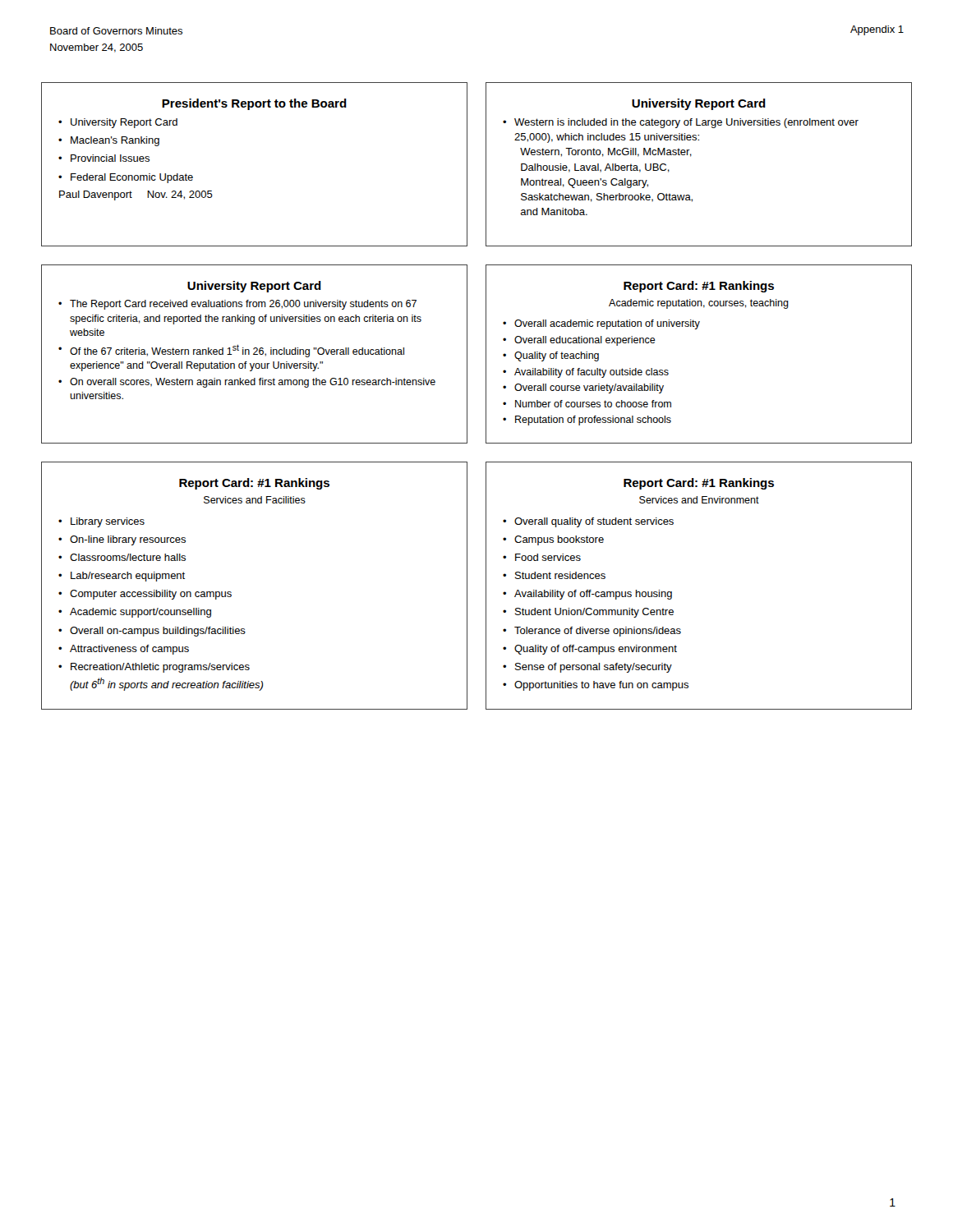
Task: Point to the element starting "Sense of personal safety/security"
Action: 593,667
